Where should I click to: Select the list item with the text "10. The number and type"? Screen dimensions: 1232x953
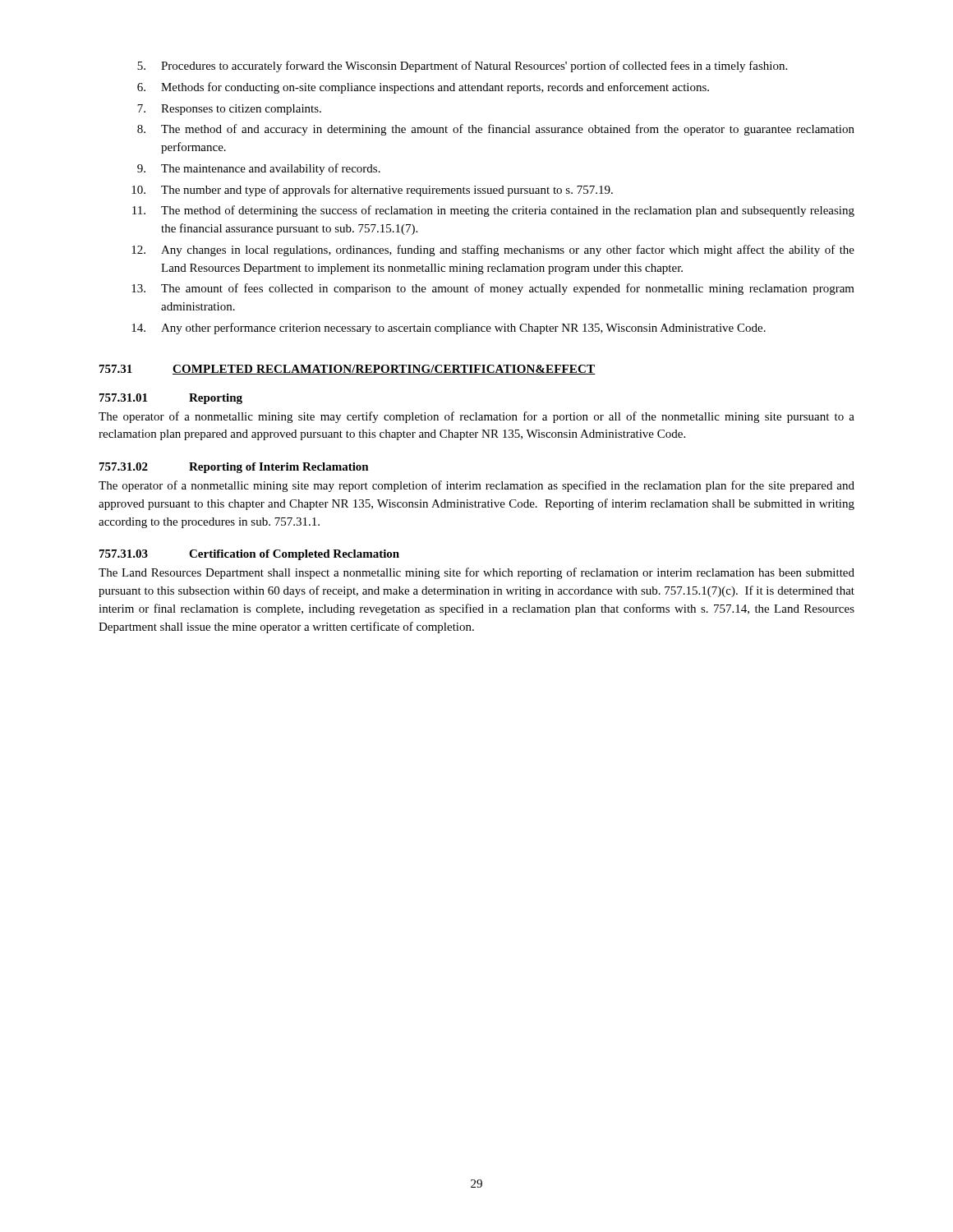click(476, 190)
